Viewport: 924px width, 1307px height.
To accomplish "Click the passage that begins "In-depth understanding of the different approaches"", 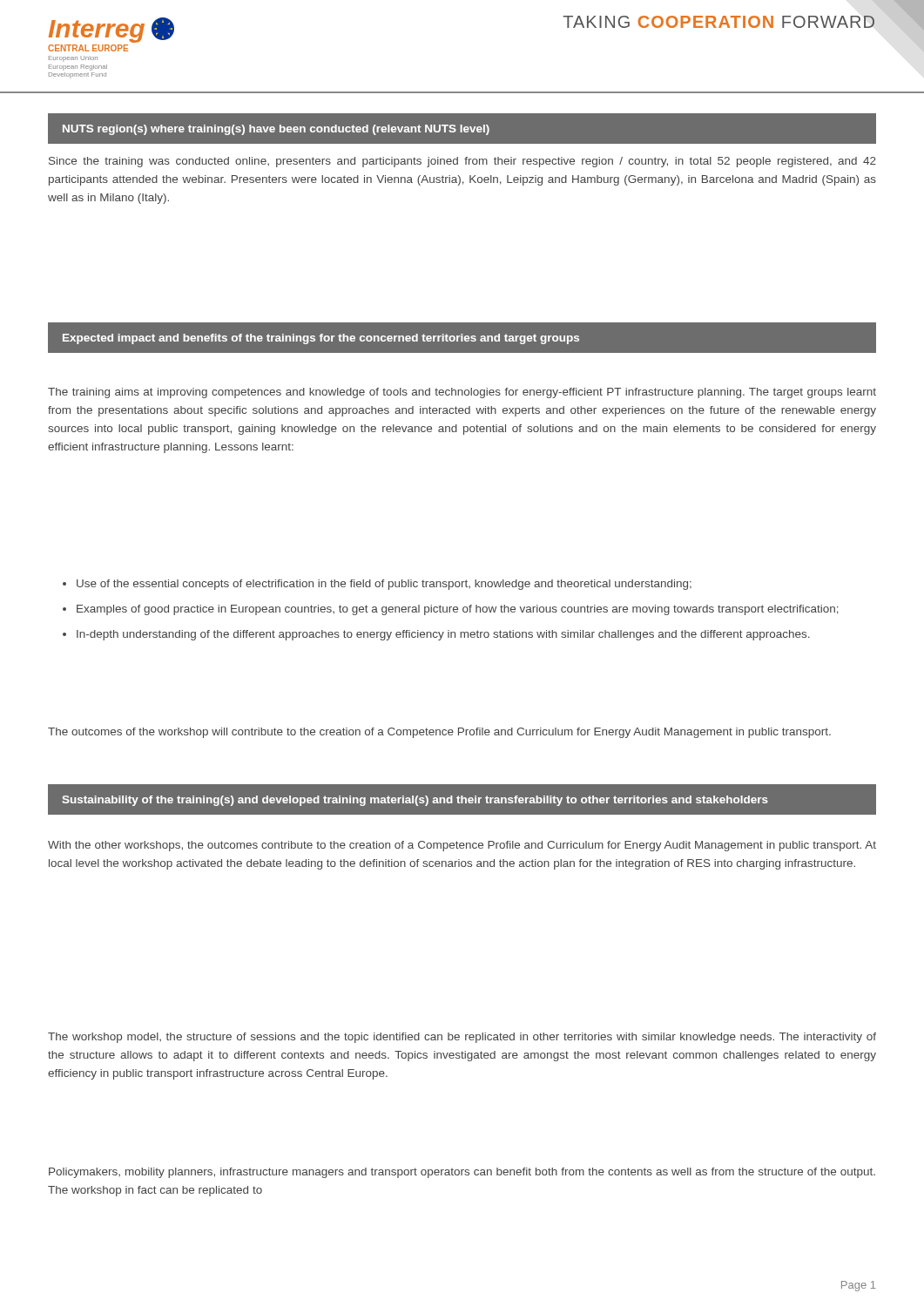I will coord(443,634).
